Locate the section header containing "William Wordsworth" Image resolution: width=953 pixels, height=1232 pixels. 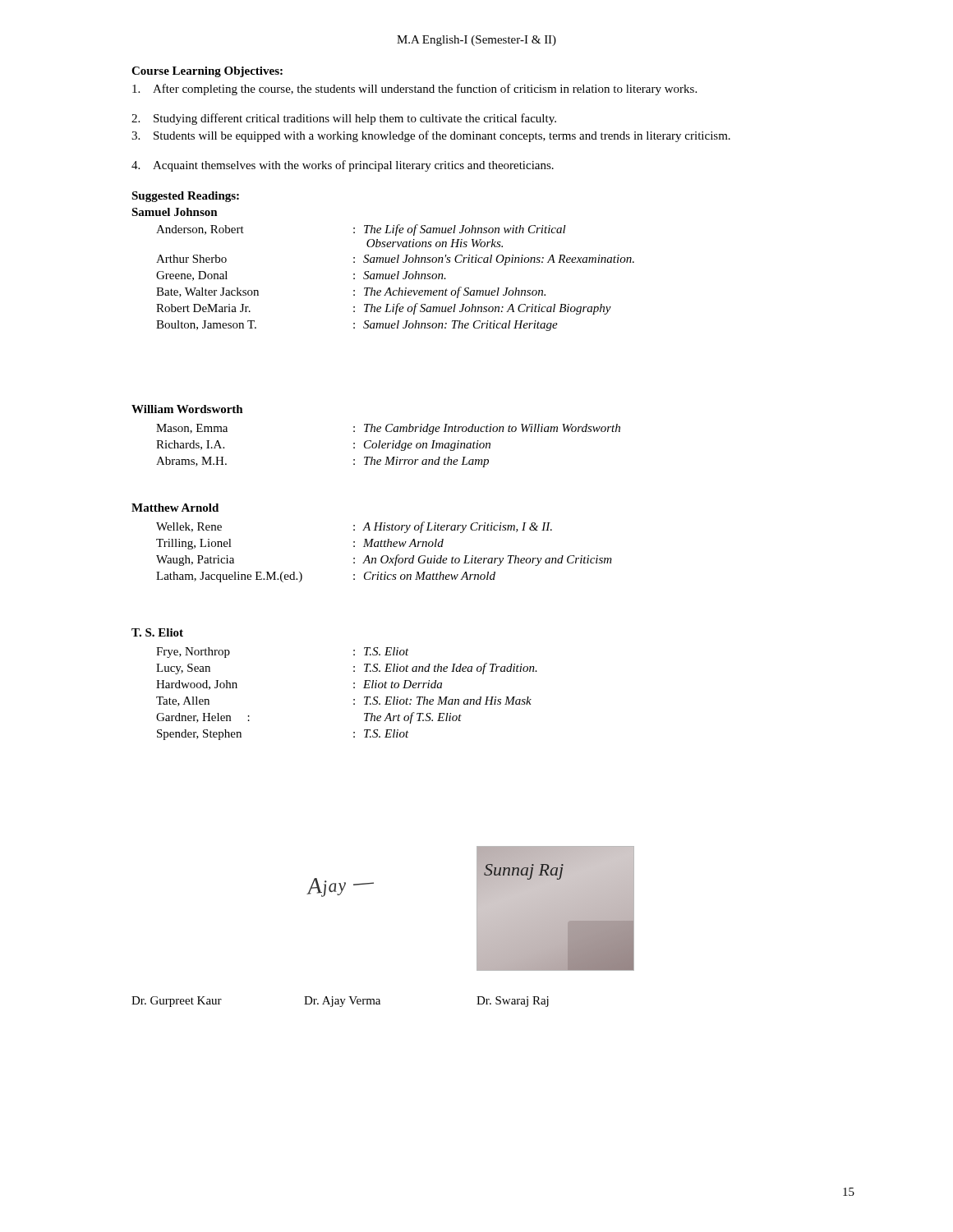click(187, 409)
